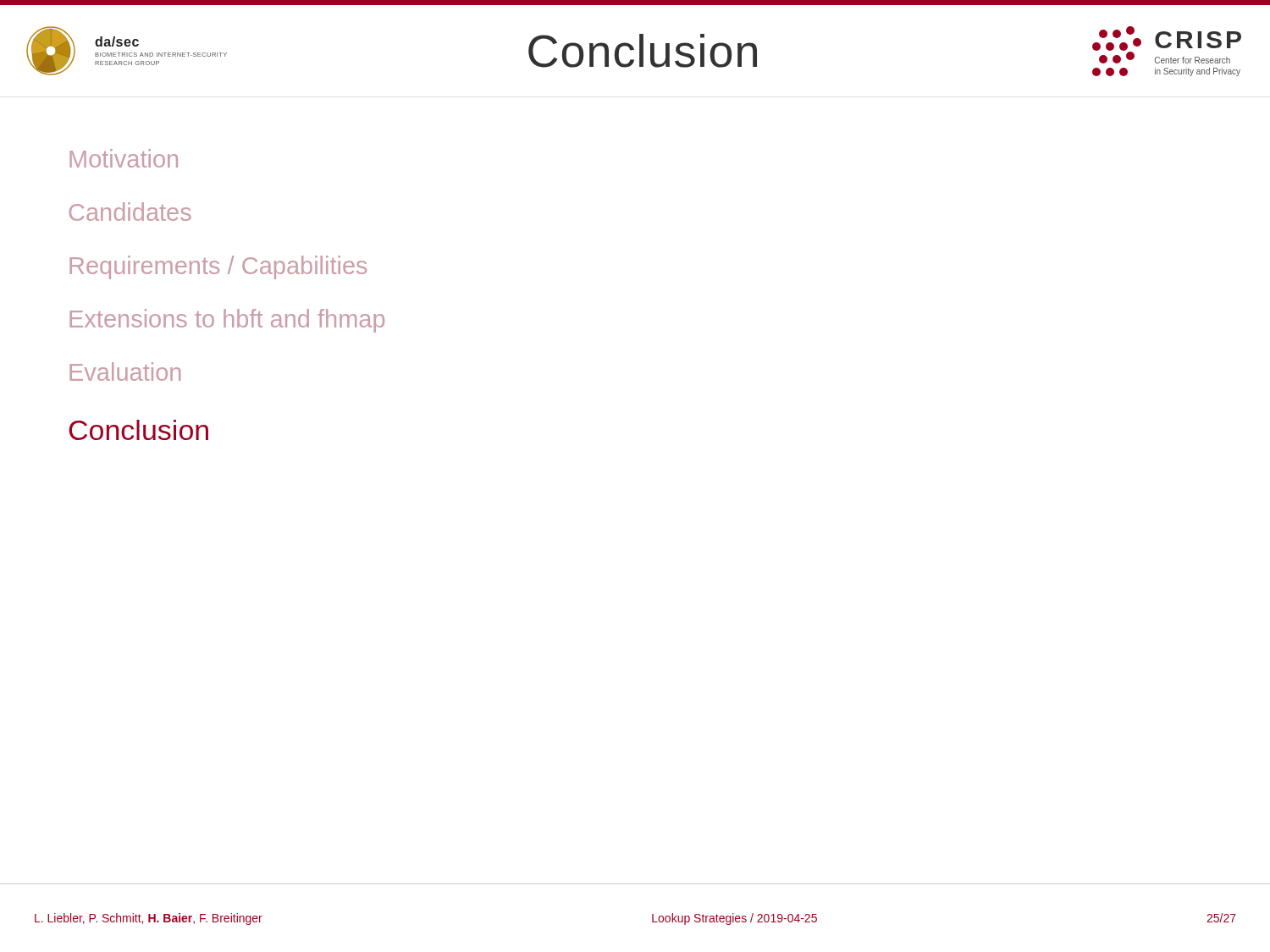Click where it says "Requirements / Capabilities"
Viewport: 1270px width, 952px height.
pyautogui.click(x=218, y=266)
